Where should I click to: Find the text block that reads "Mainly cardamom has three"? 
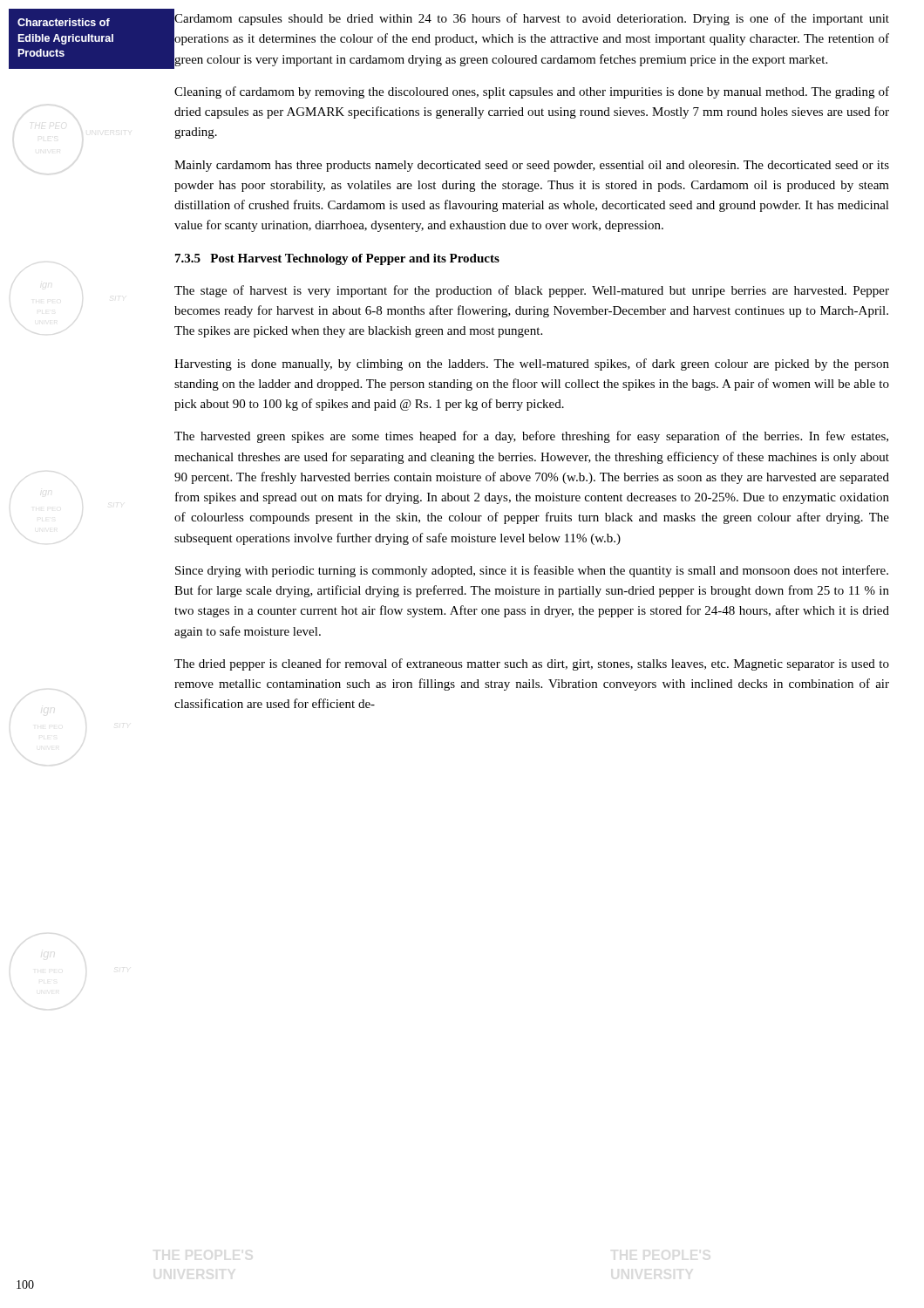click(532, 195)
